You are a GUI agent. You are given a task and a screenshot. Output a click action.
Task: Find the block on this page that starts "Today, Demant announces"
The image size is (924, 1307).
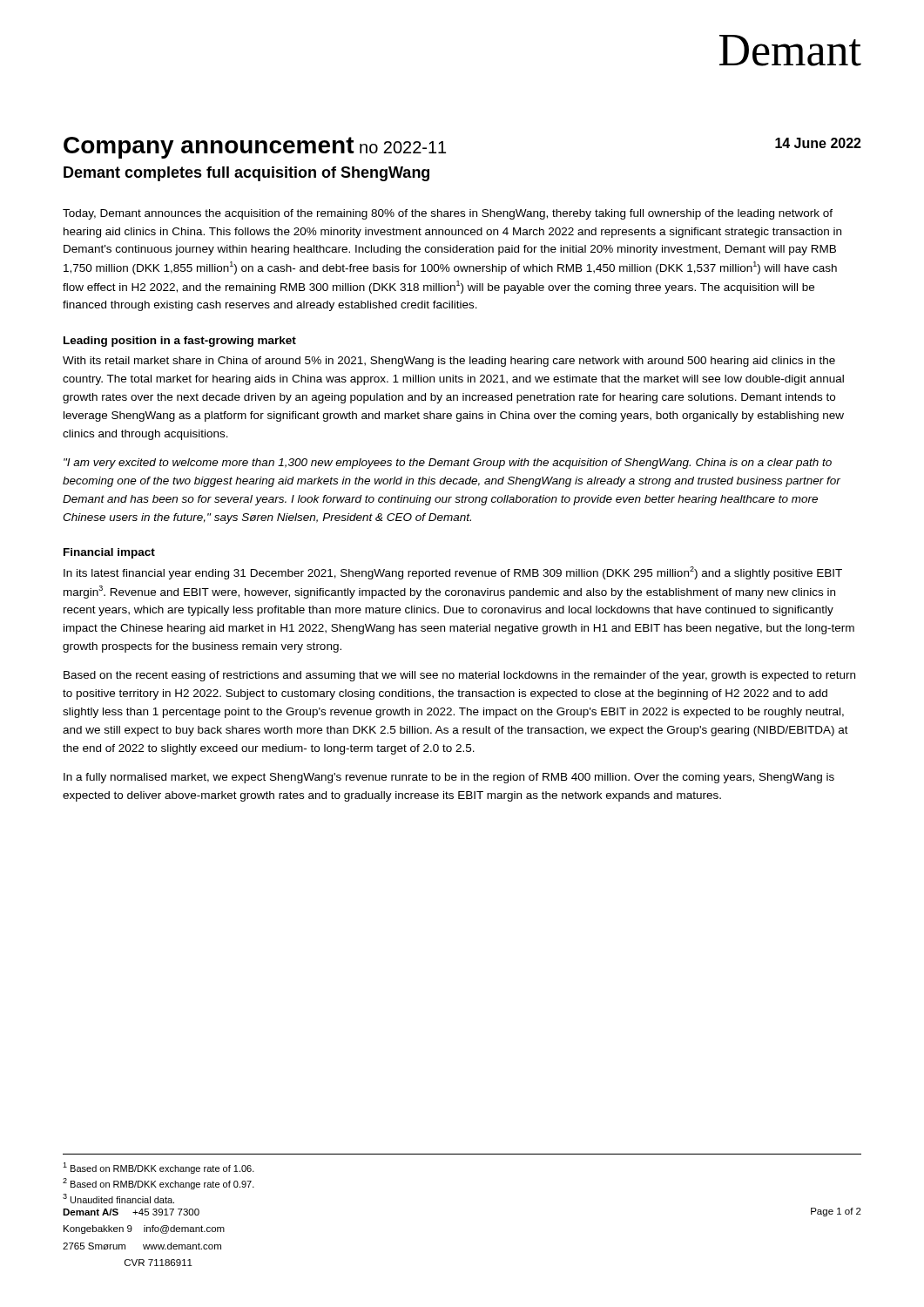tap(452, 259)
